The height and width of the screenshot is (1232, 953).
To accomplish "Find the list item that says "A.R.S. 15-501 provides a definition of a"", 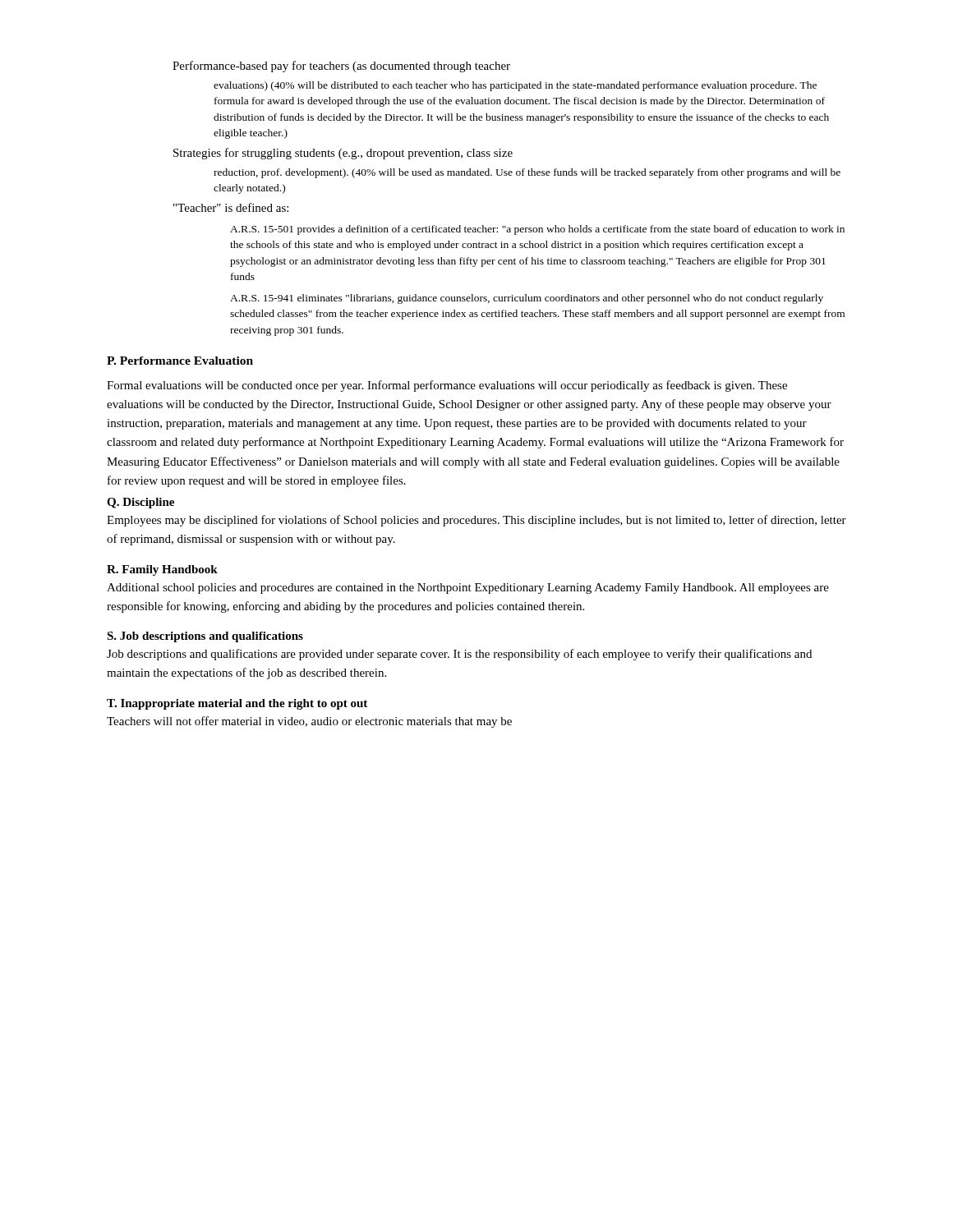I will tap(538, 253).
